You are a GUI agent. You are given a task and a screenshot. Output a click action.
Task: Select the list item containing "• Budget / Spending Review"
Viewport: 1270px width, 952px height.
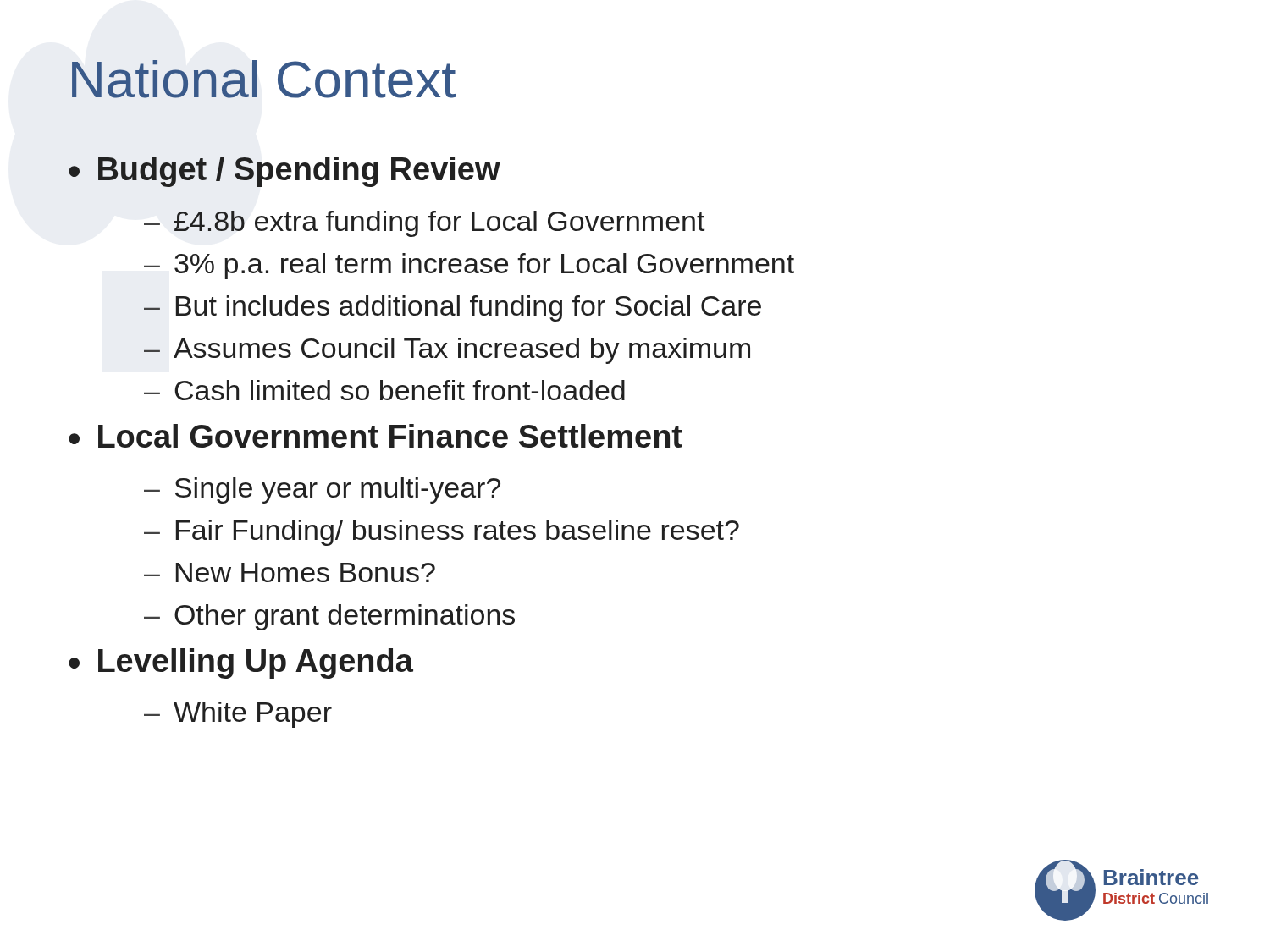click(284, 171)
